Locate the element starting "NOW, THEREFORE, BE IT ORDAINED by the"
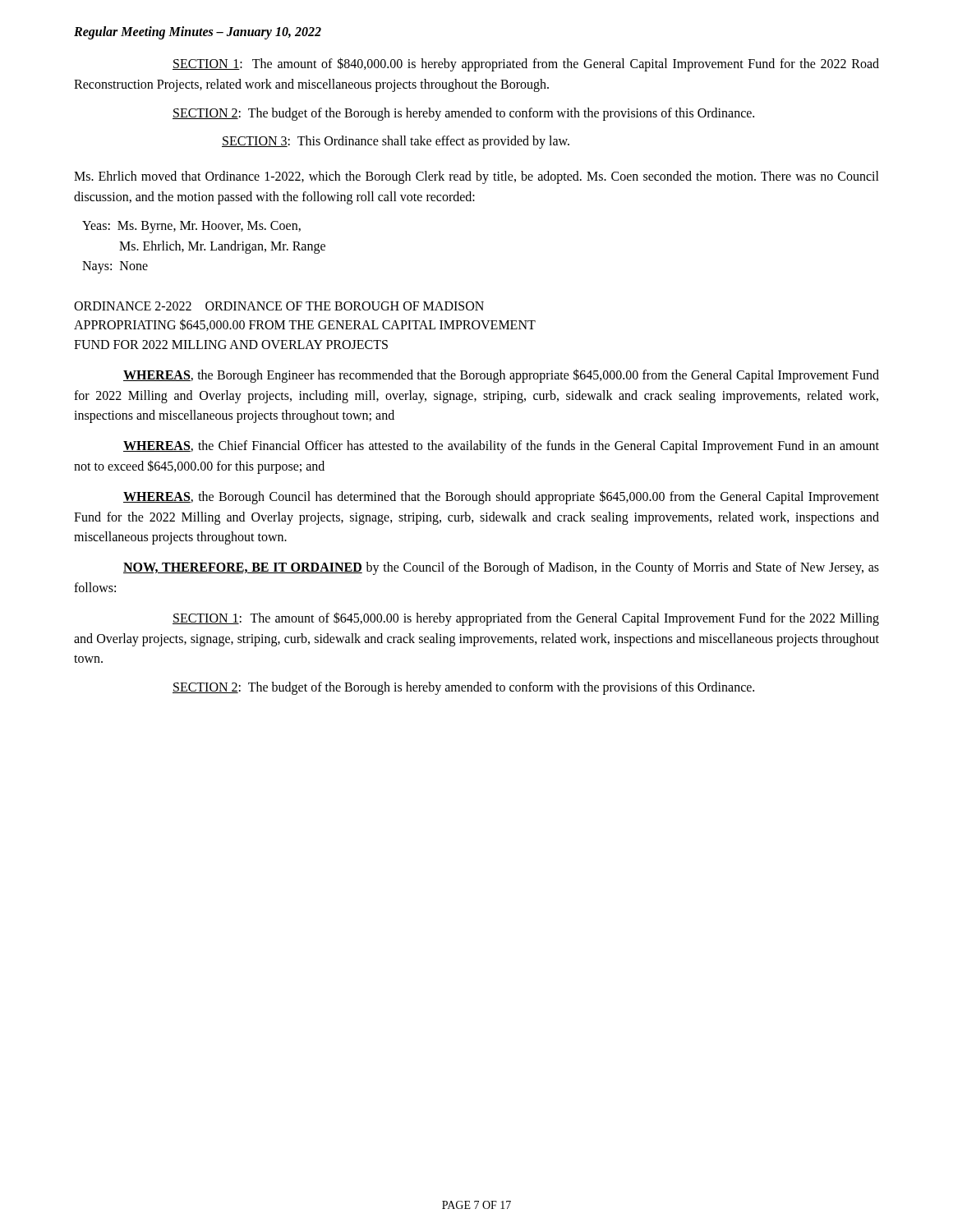The height and width of the screenshot is (1232, 953). pyautogui.click(x=476, y=577)
